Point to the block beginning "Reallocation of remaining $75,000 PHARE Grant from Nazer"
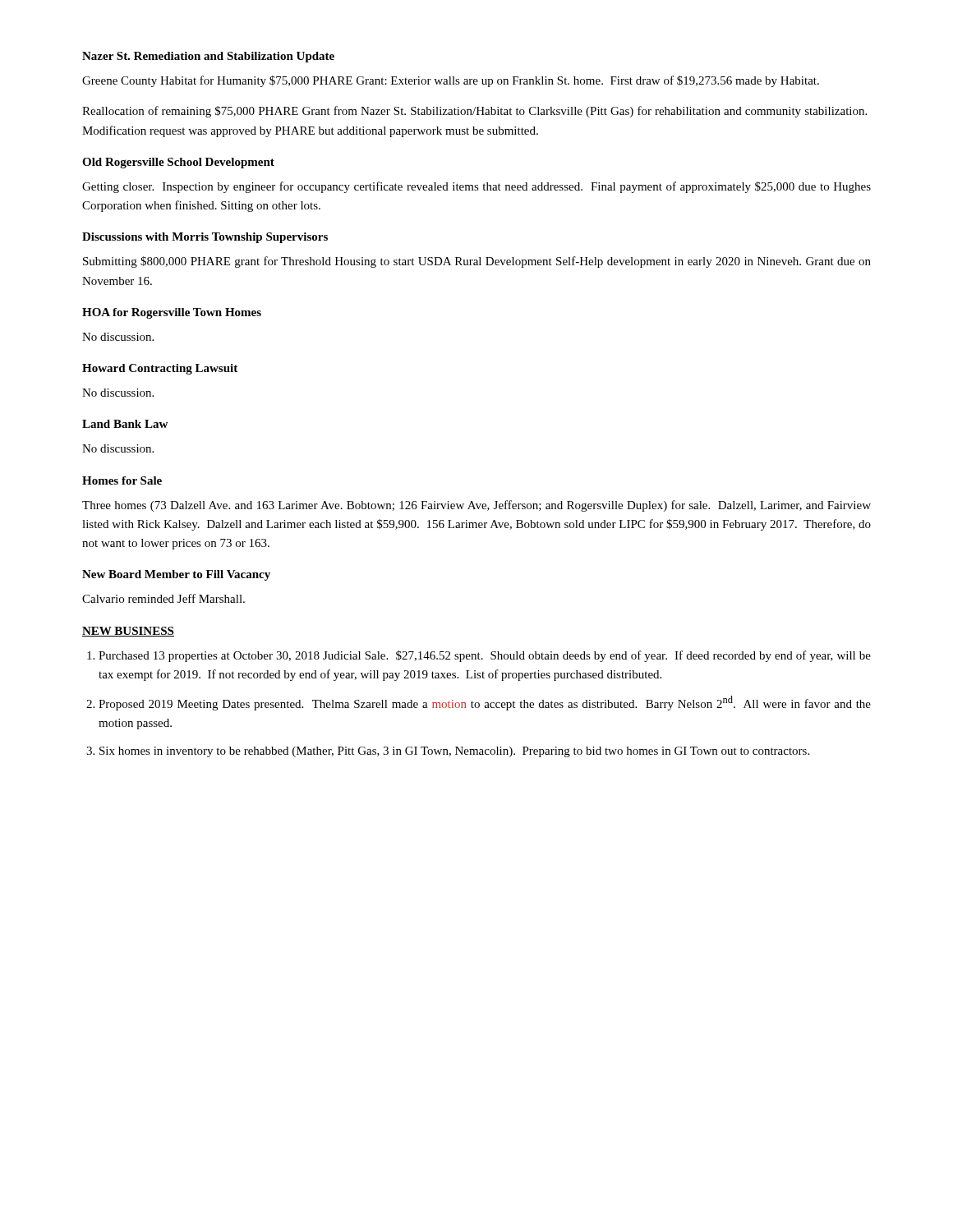 click(x=476, y=121)
